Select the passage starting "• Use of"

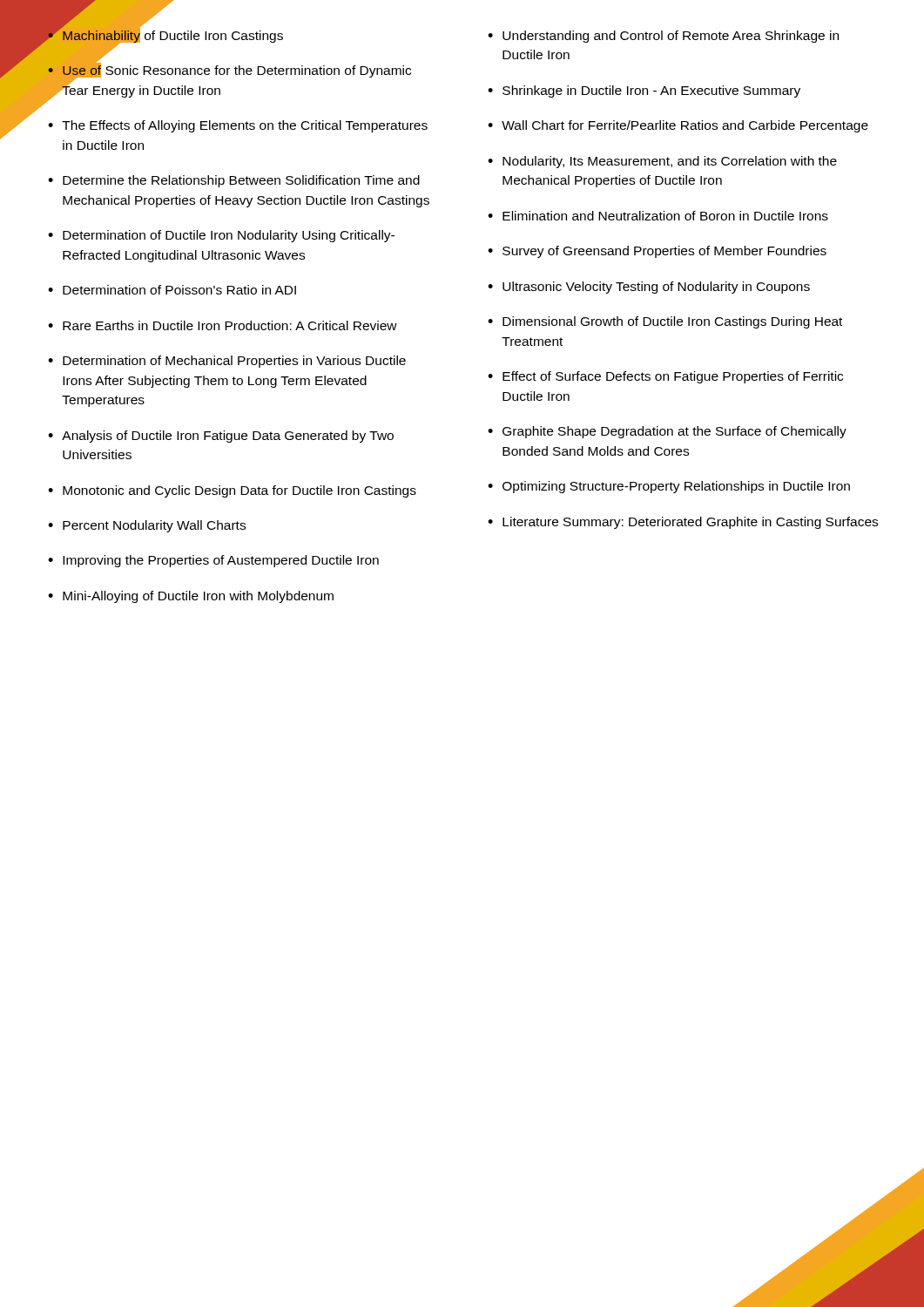tap(244, 81)
